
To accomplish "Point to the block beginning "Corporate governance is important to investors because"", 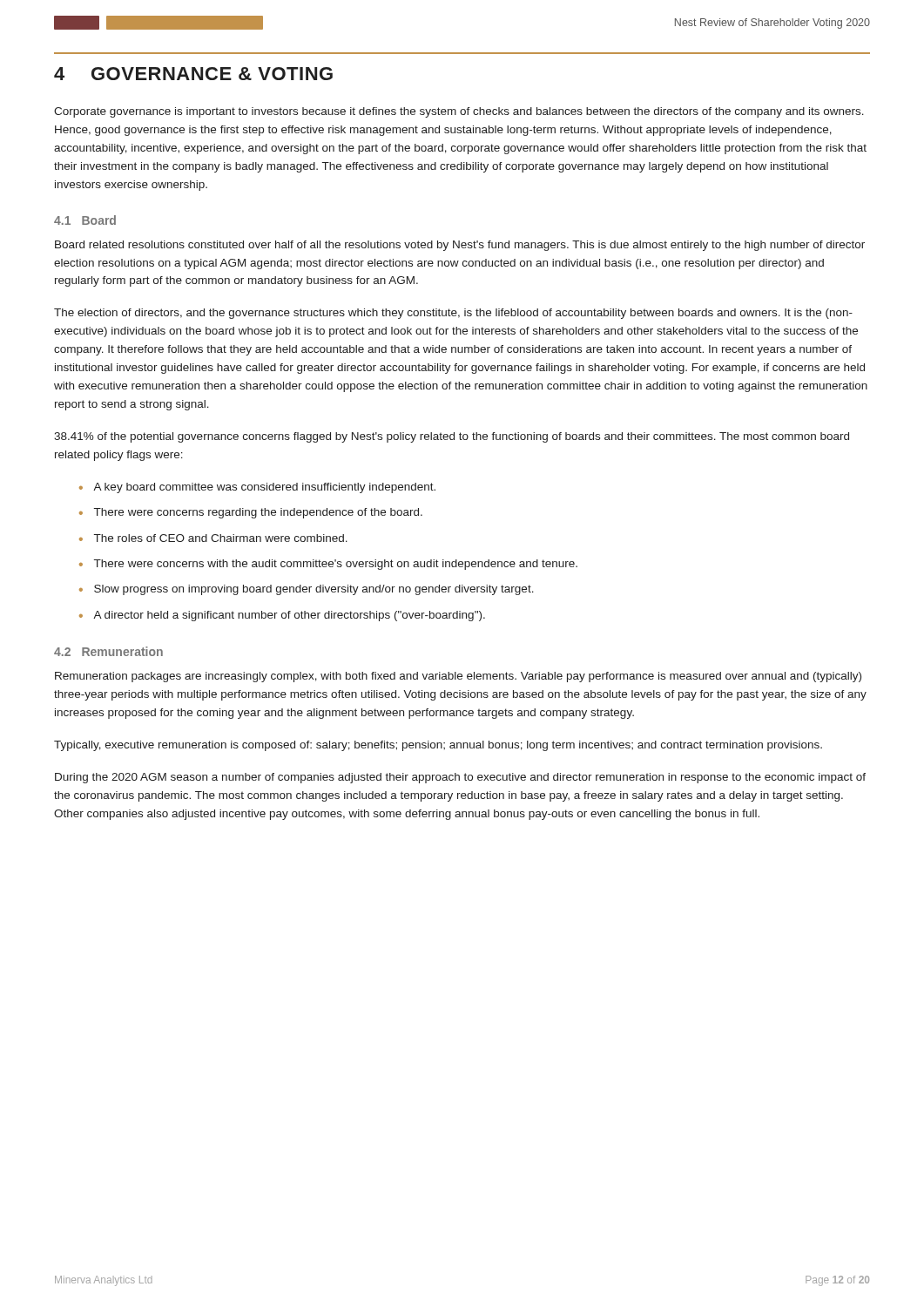I will click(x=460, y=148).
